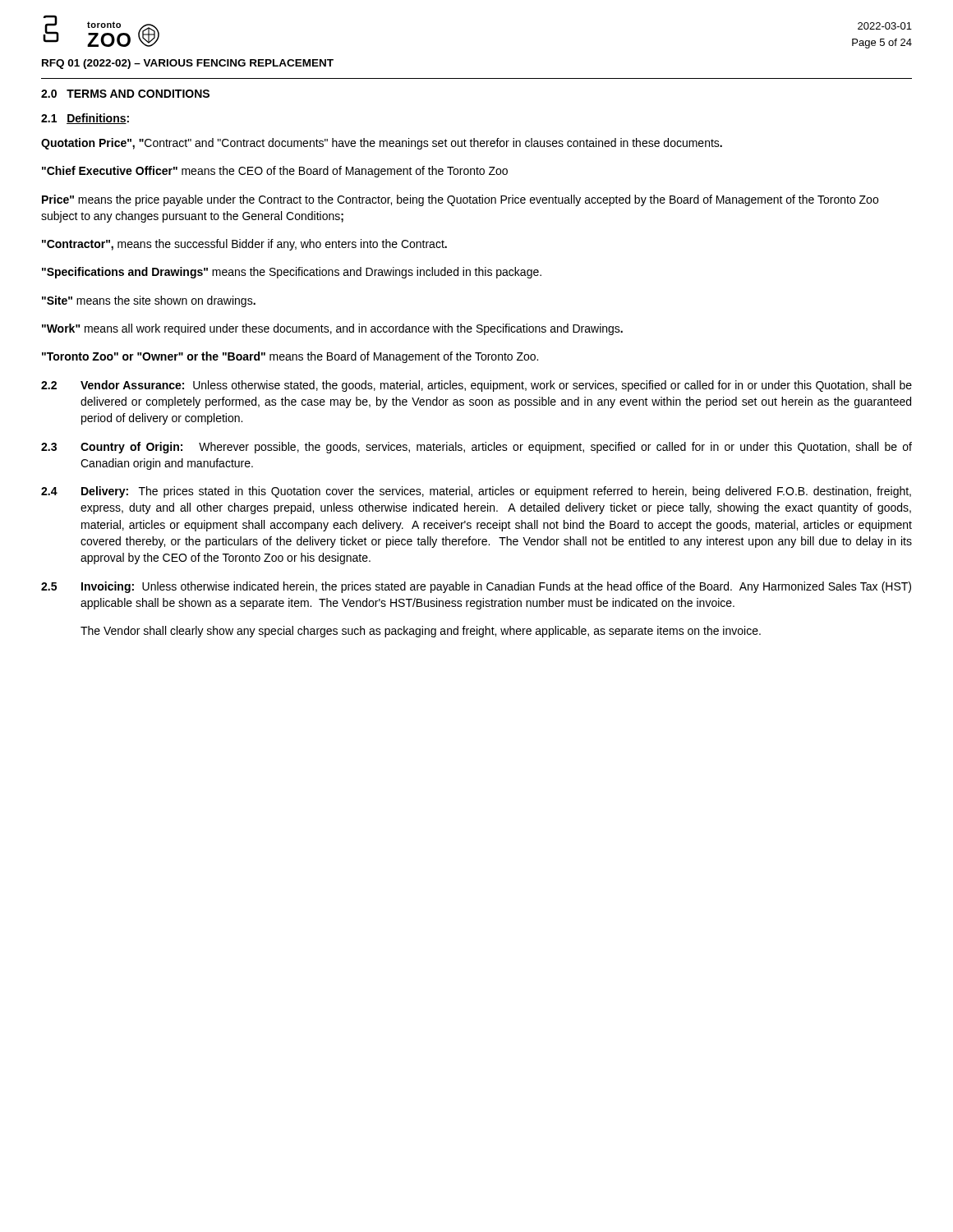Point to "2.1 Definitions:"
This screenshot has width=953, height=1232.
click(85, 118)
